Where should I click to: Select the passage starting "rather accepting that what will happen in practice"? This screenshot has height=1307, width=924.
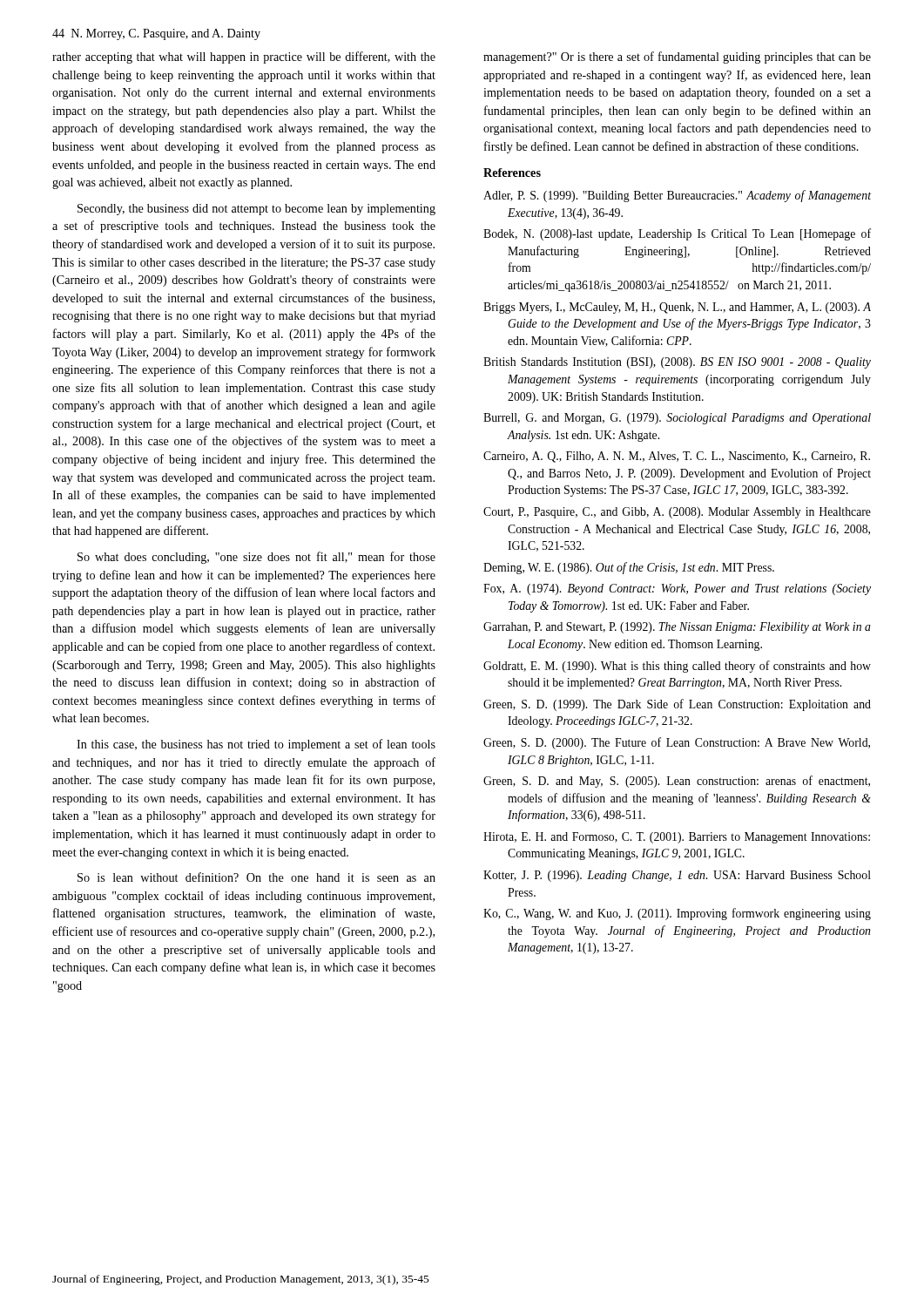tap(244, 120)
